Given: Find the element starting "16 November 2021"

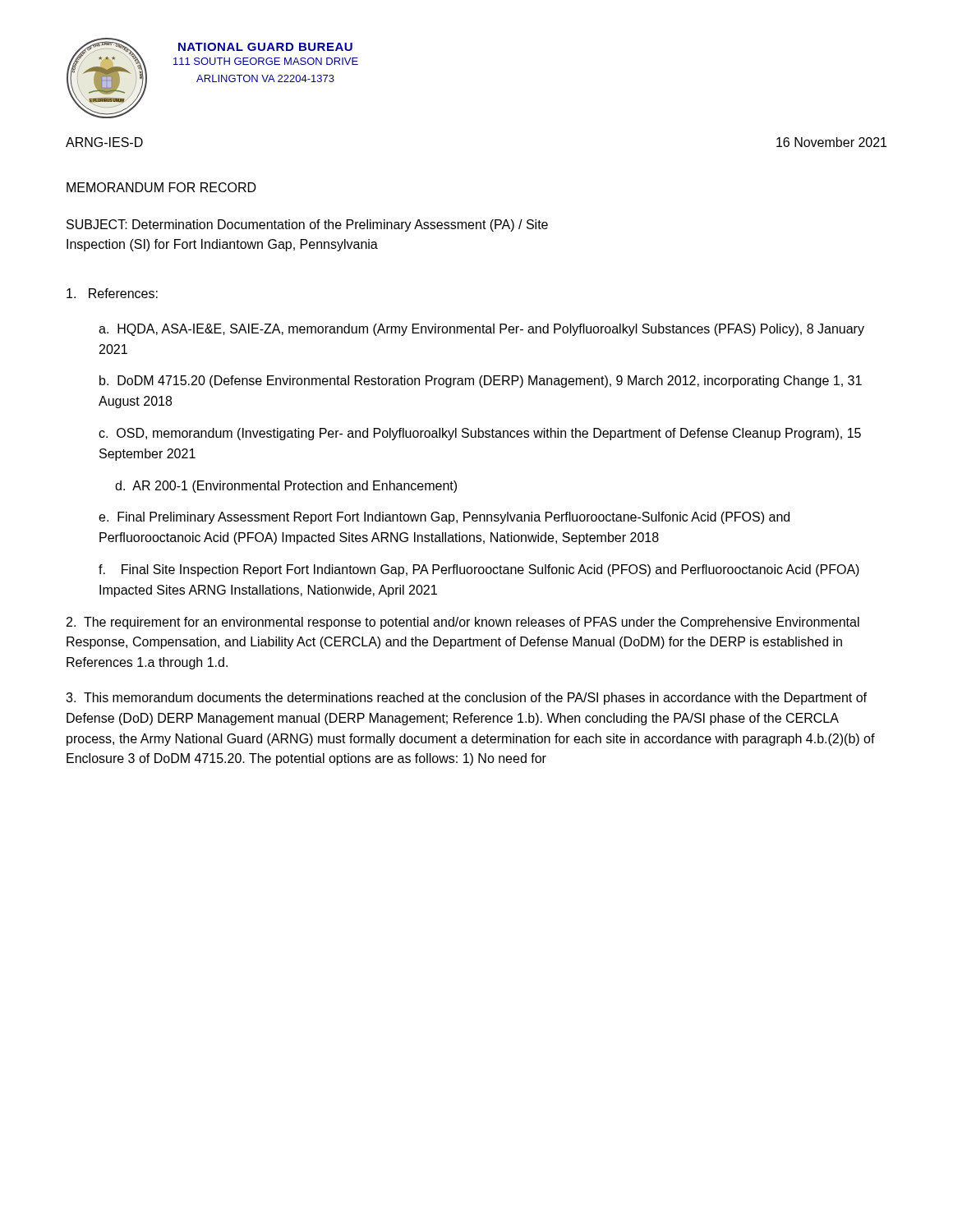Looking at the screenshot, I should pyautogui.click(x=831, y=142).
